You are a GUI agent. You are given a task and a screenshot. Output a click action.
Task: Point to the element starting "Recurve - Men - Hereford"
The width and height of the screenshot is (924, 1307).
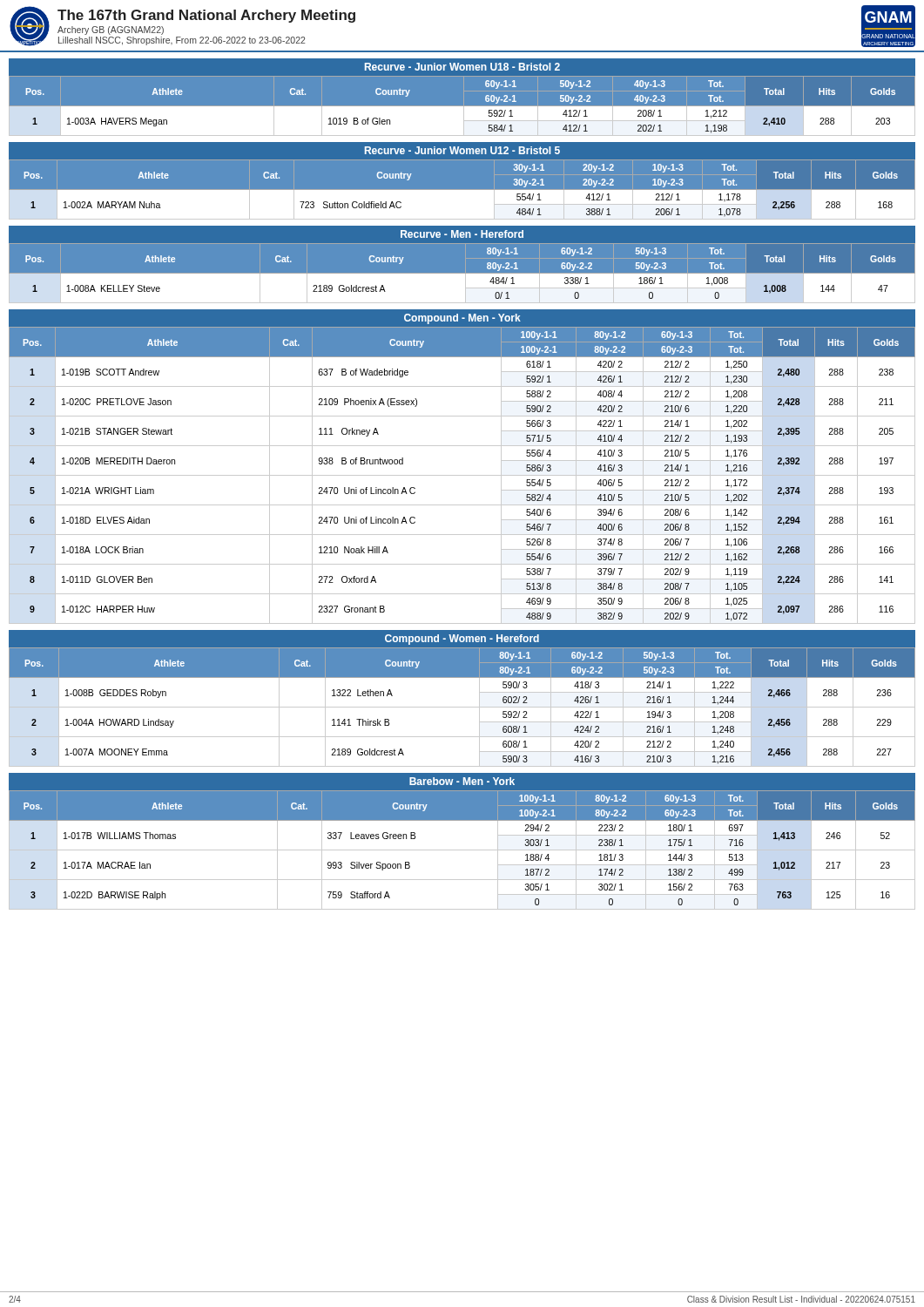[462, 234]
